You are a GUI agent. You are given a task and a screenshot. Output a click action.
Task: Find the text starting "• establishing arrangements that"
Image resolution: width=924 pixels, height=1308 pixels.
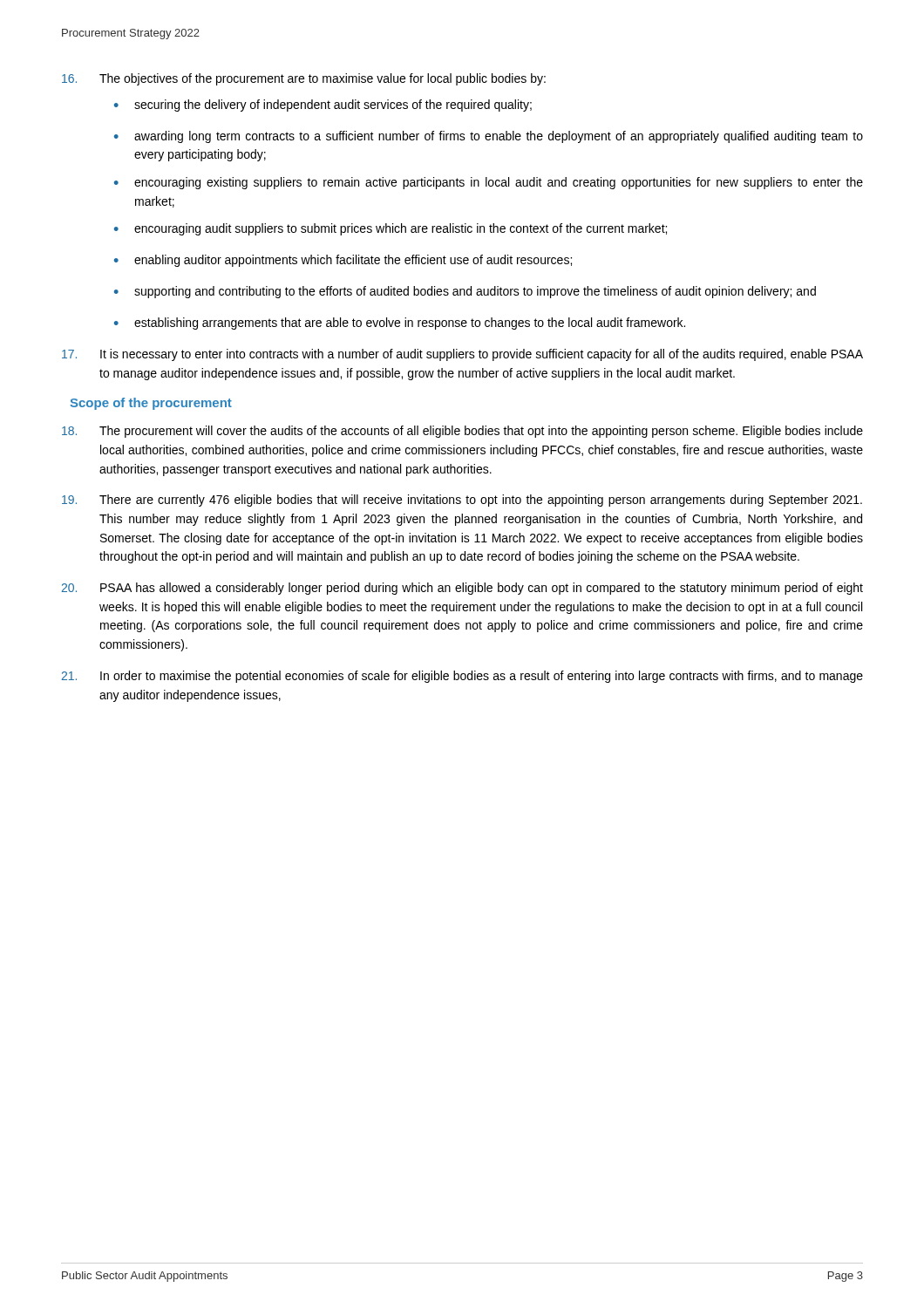coord(488,325)
